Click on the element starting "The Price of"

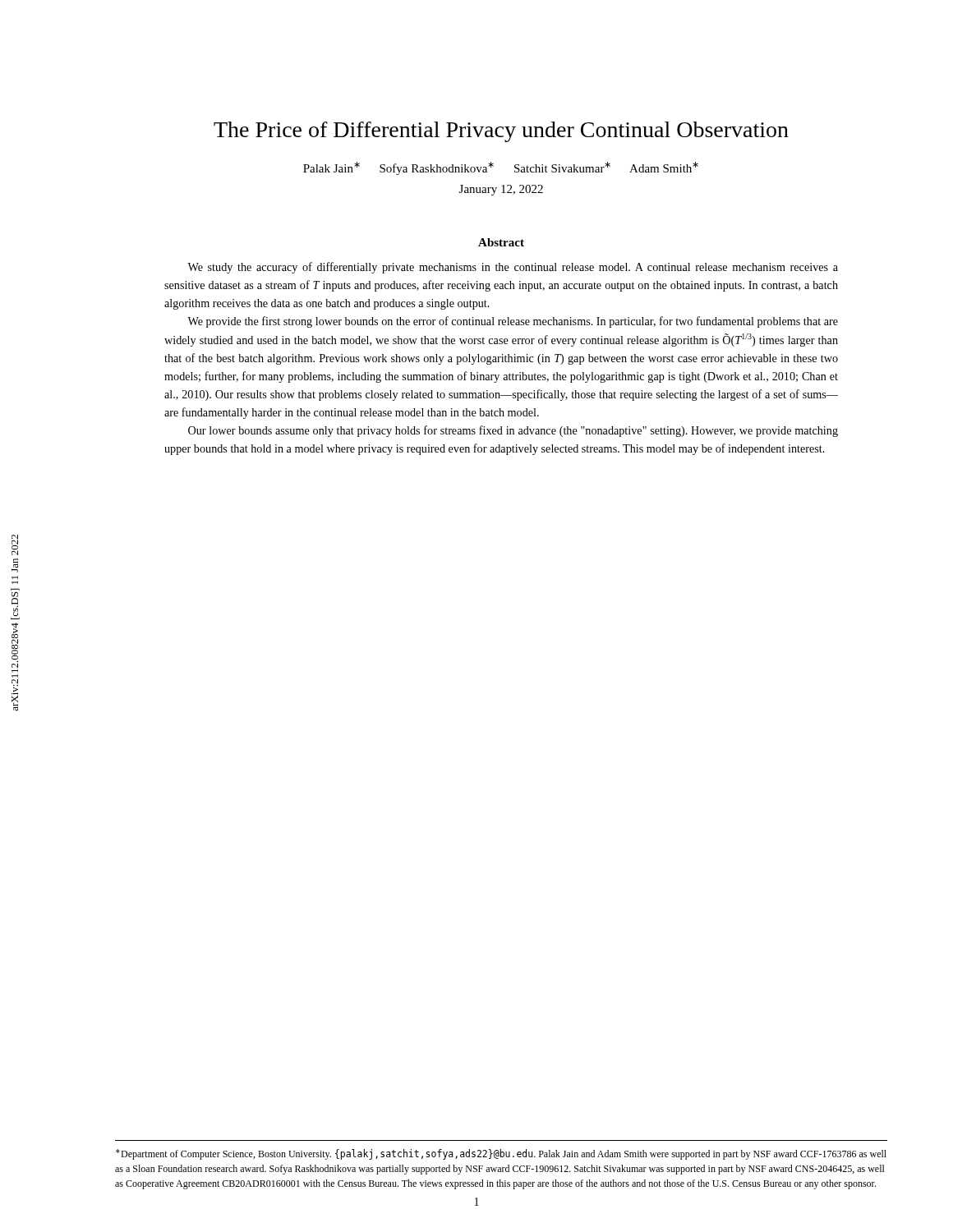click(x=501, y=129)
